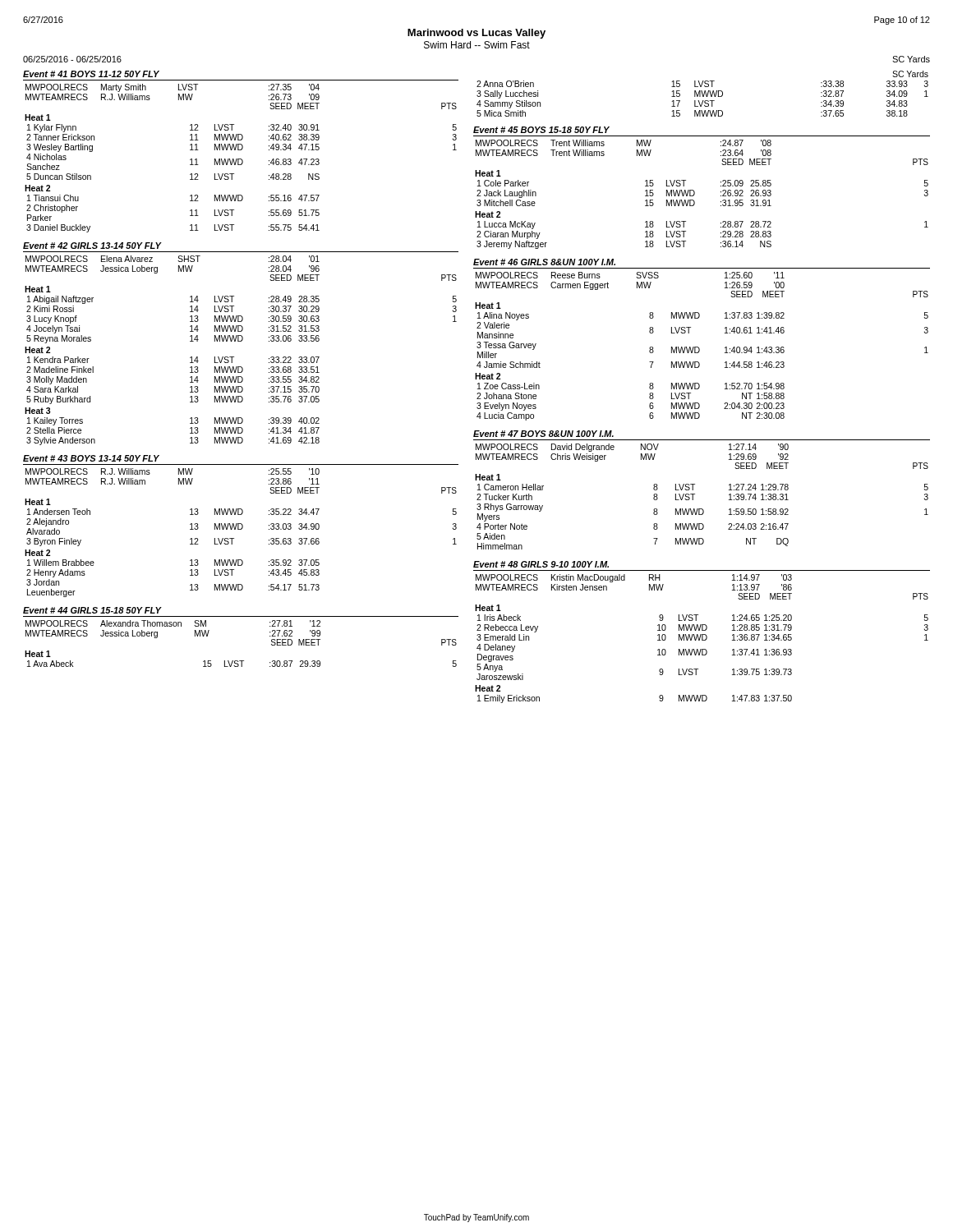The height and width of the screenshot is (1232, 953).
Task: Select the section header that reads "Event # 46"
Action: point(545,262)
